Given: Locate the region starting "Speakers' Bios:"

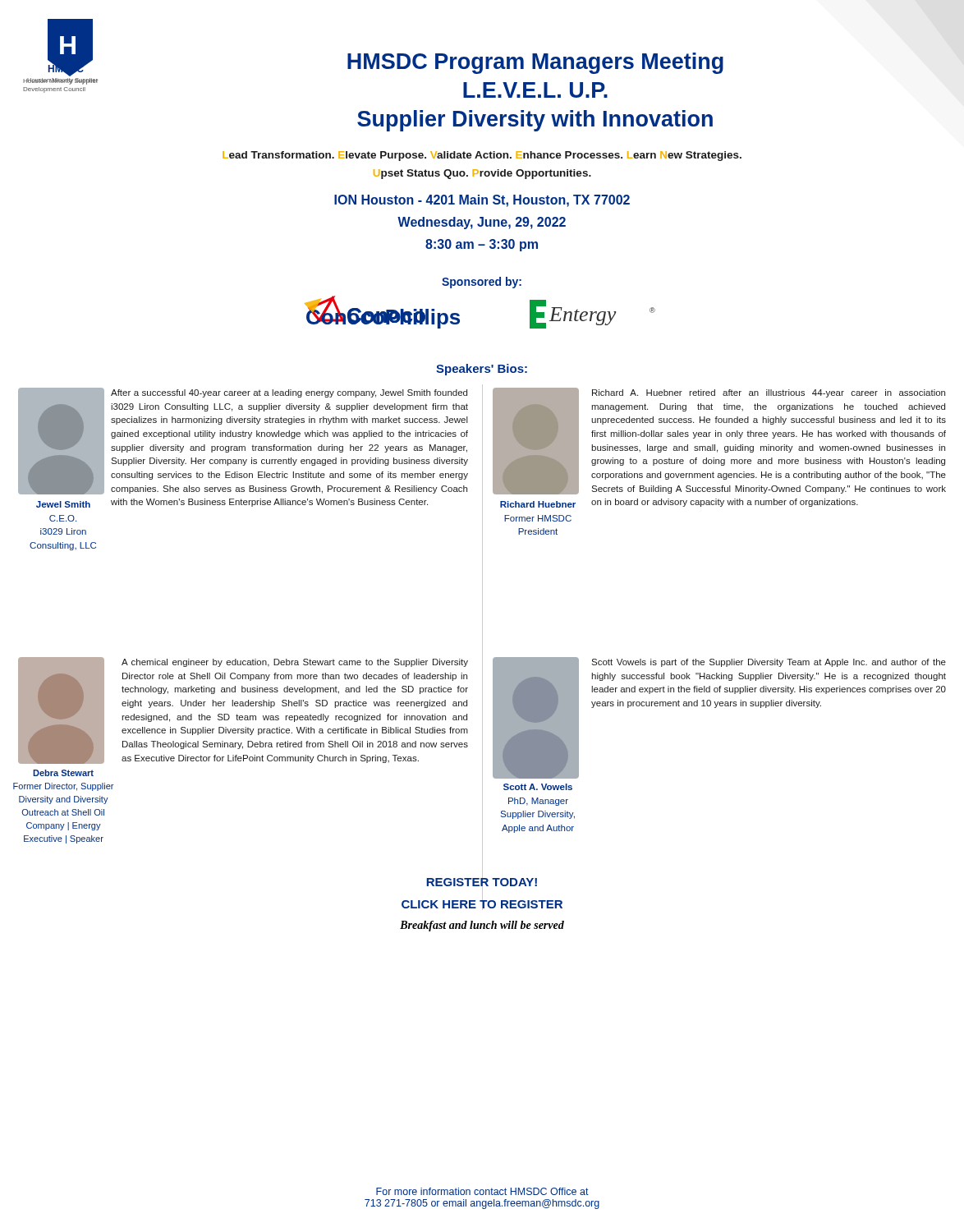Looking at the screenshot, I should tap(482, 368).
